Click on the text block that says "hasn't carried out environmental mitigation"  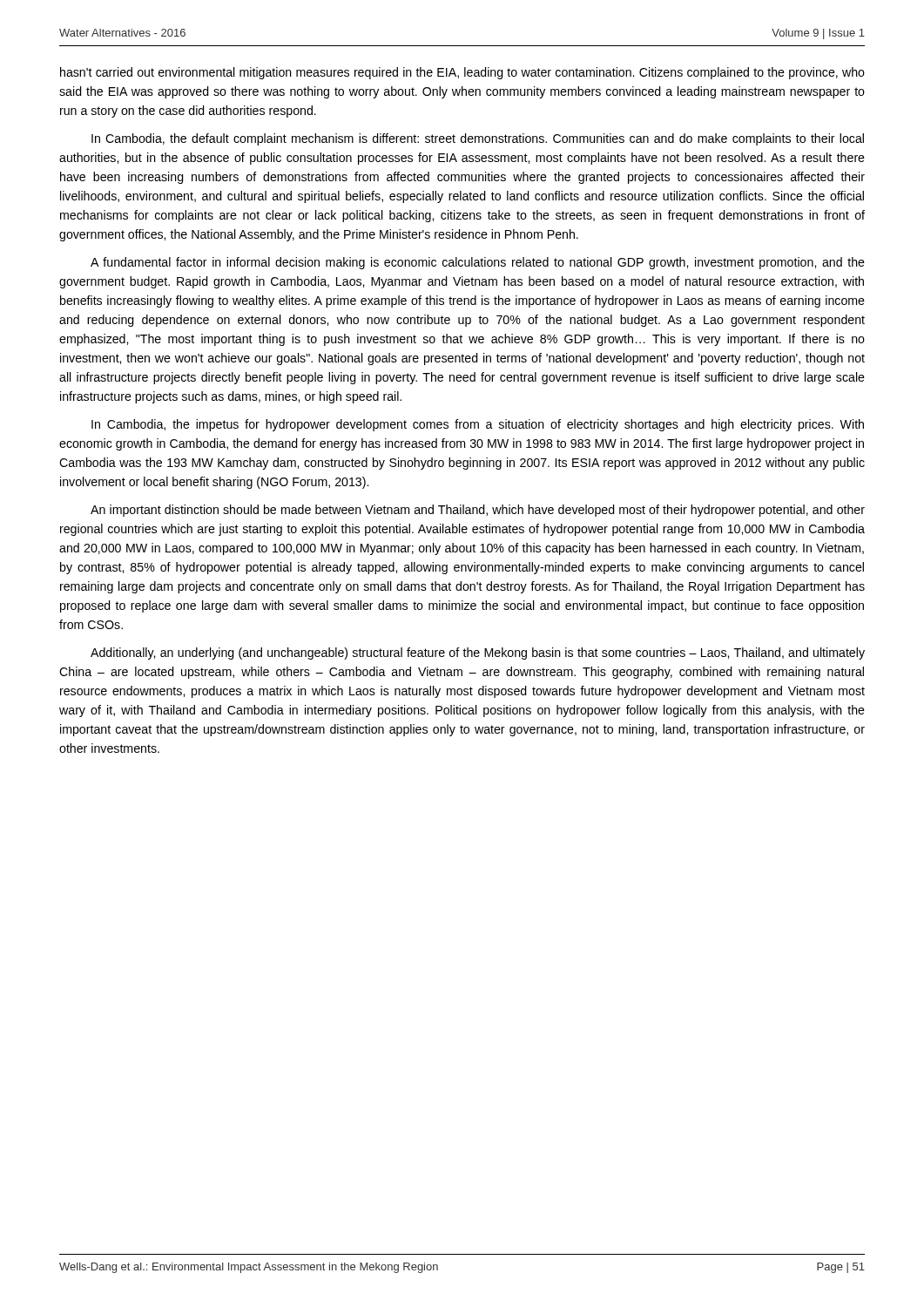(462, 410)
